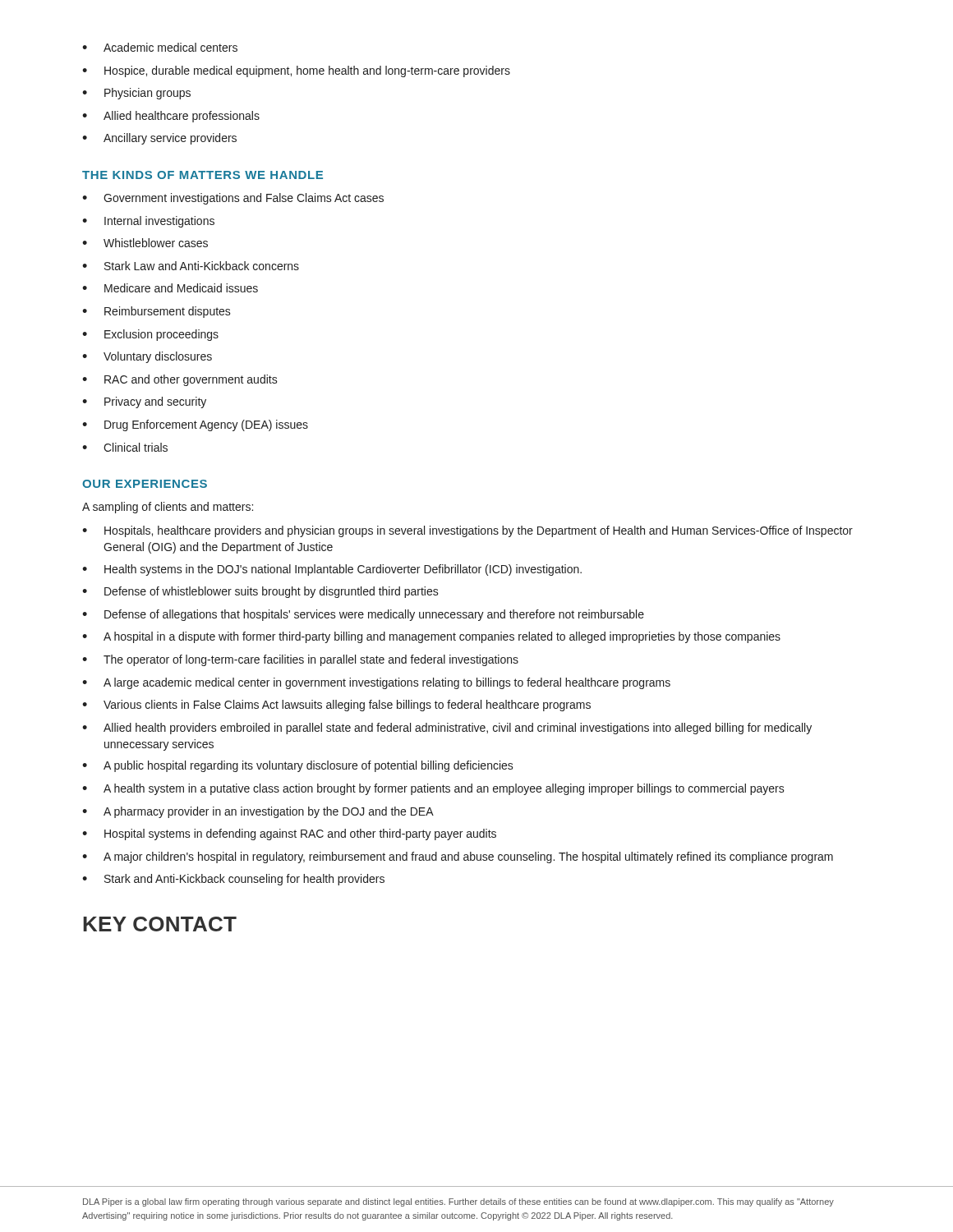This screenshot has width=953, height=1232.
Task: Point to "• Allied healthcare professionals"
Action: point(171,117)
